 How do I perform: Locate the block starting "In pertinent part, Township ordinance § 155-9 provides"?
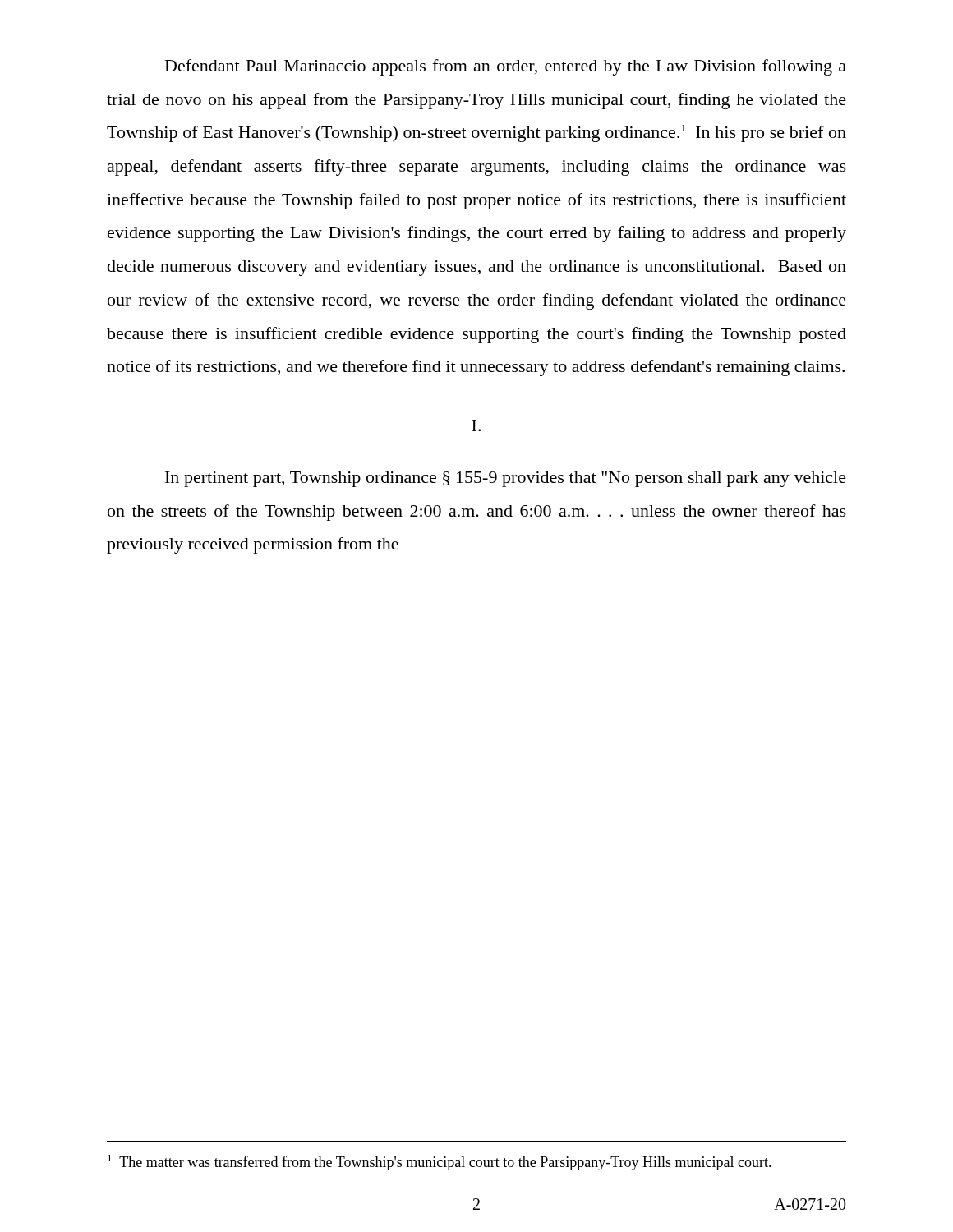476,510
